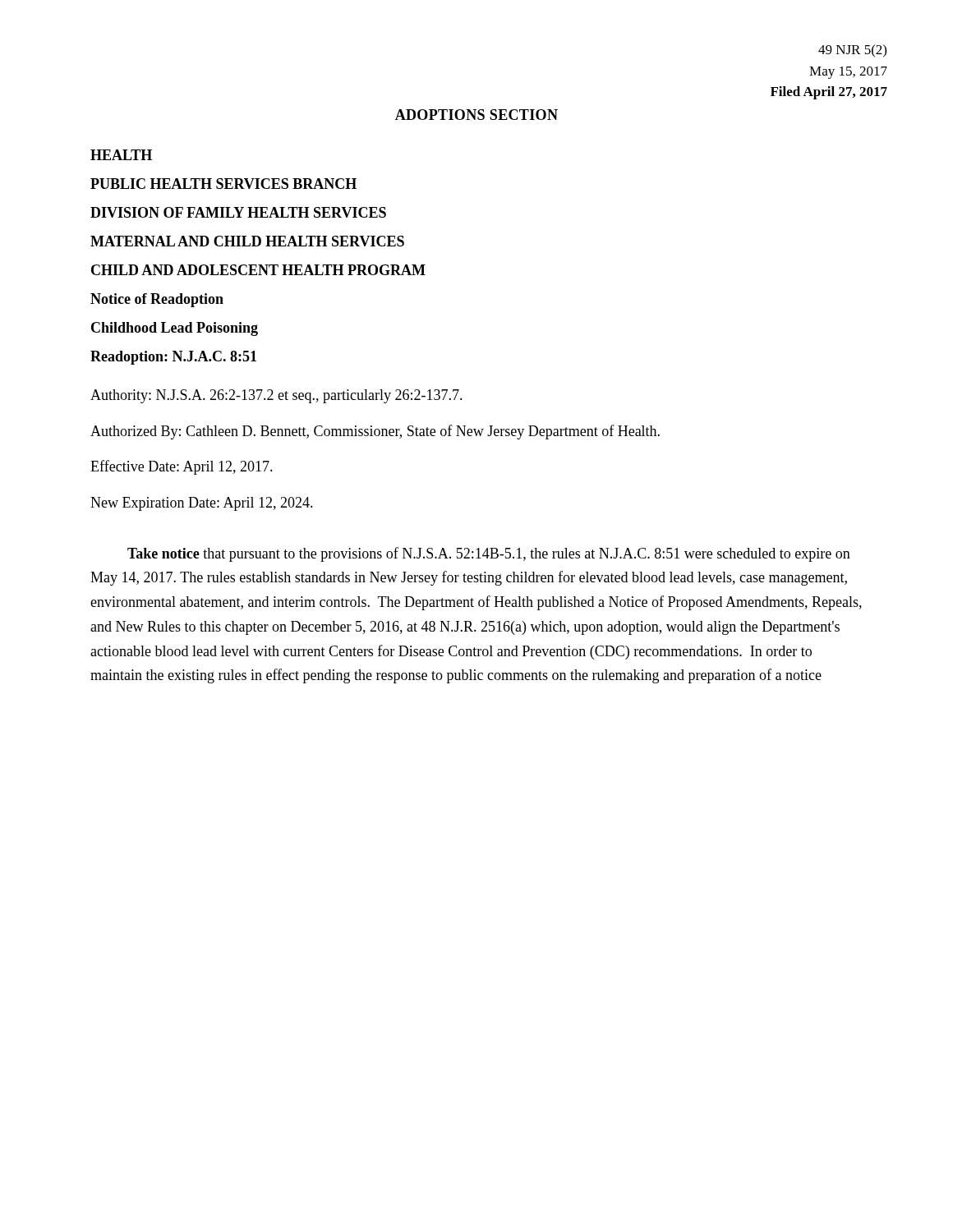Find the block starting "New Expiration Date: April 12, 2024."

tap(202, 503)
